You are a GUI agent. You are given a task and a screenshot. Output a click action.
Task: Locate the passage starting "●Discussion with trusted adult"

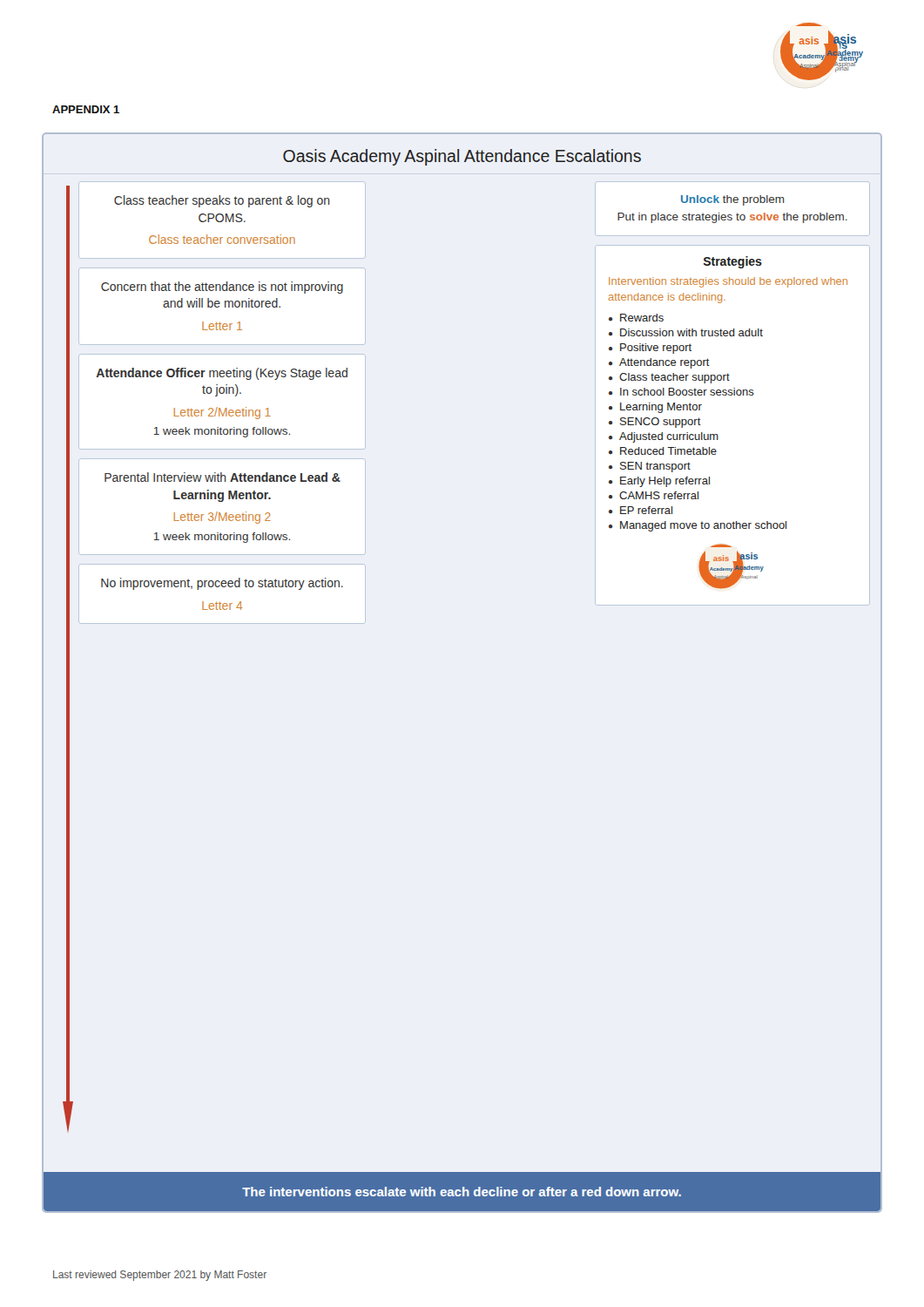point(685,332)
